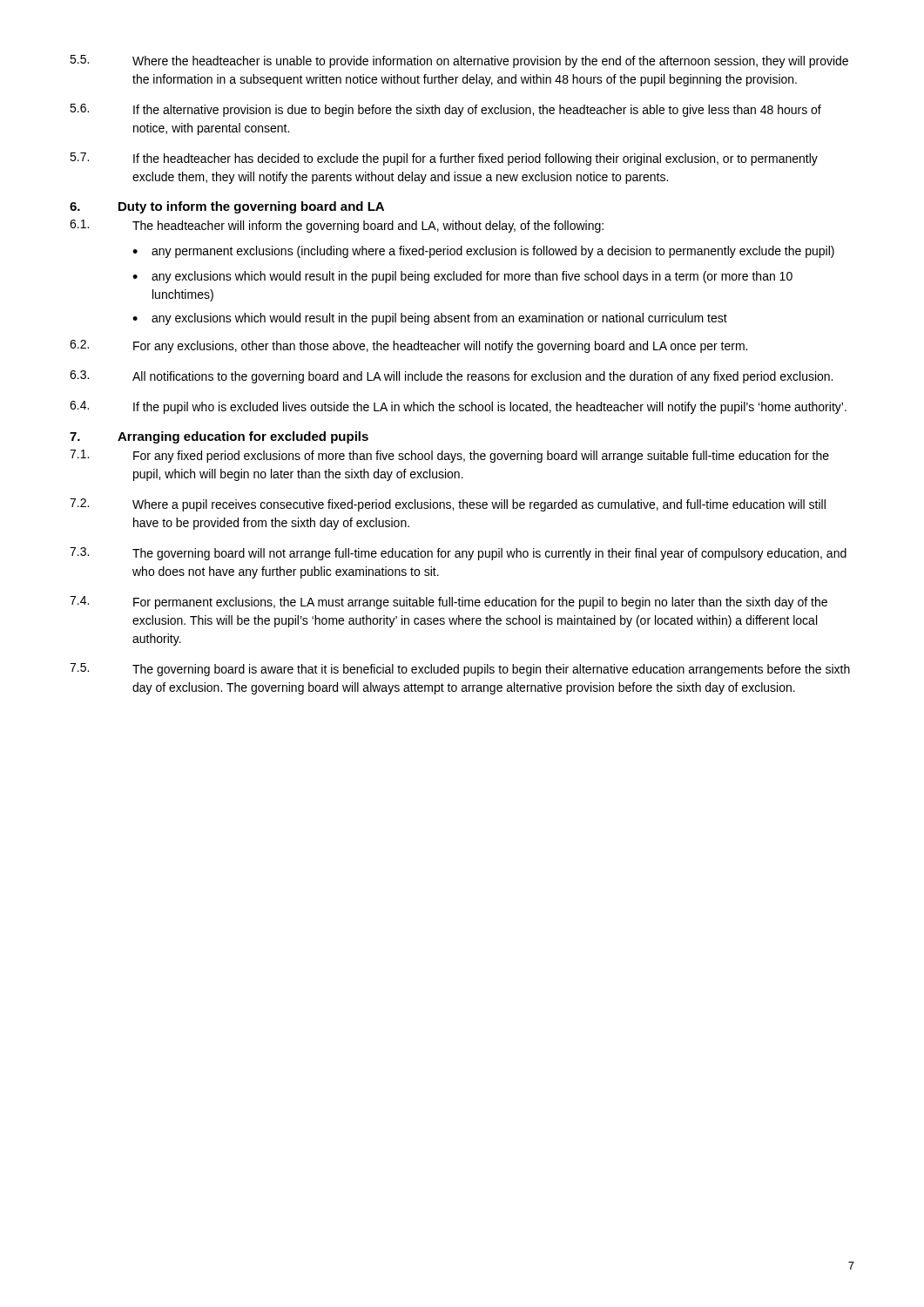Viewport: 924px width, 1307px height.
Task: Locate the list item containing "7.4. For permanent exclusions,"
Action: [462, 621]
